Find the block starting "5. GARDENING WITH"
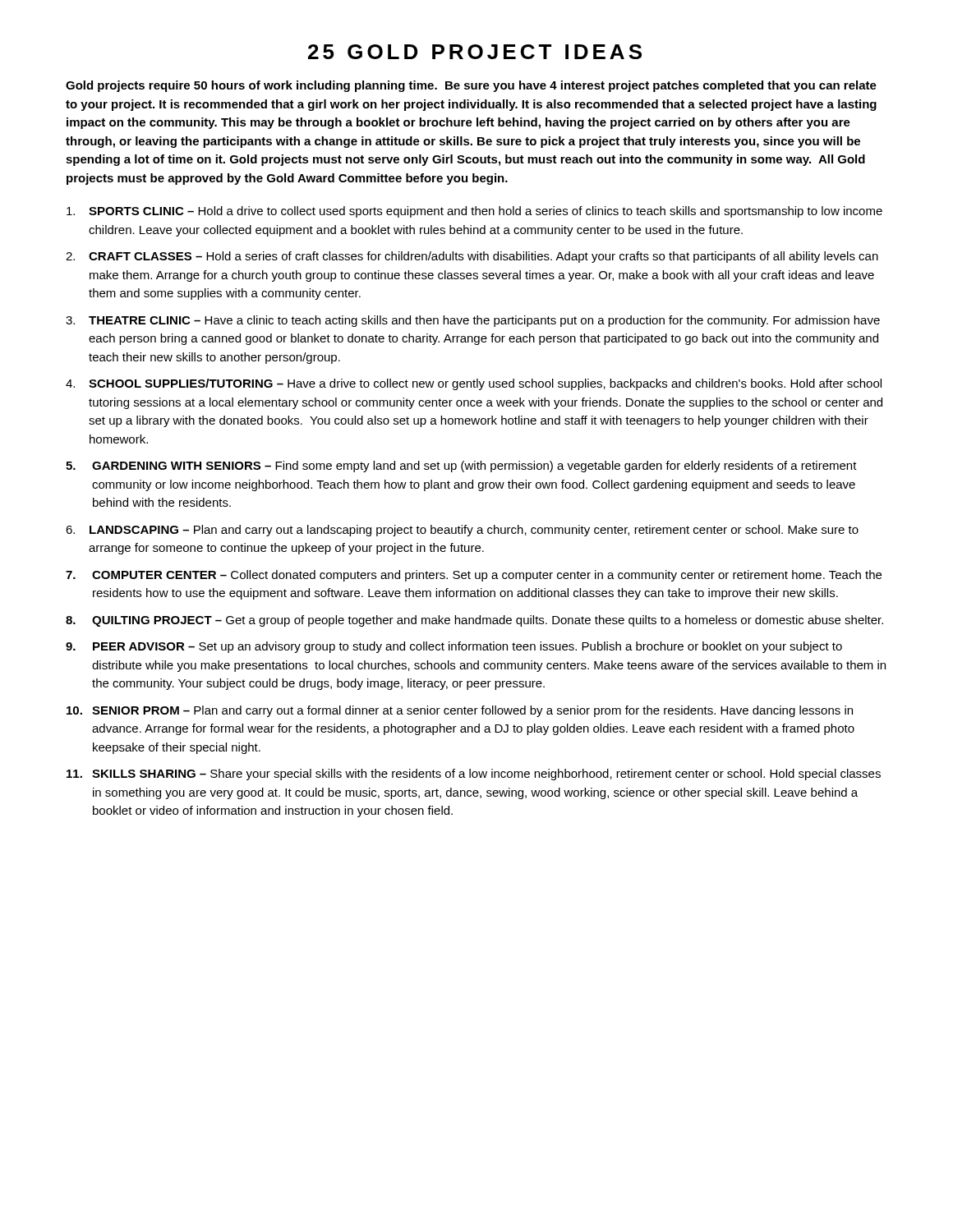The height and width of the screenshot is (1232, 953). 476,484
